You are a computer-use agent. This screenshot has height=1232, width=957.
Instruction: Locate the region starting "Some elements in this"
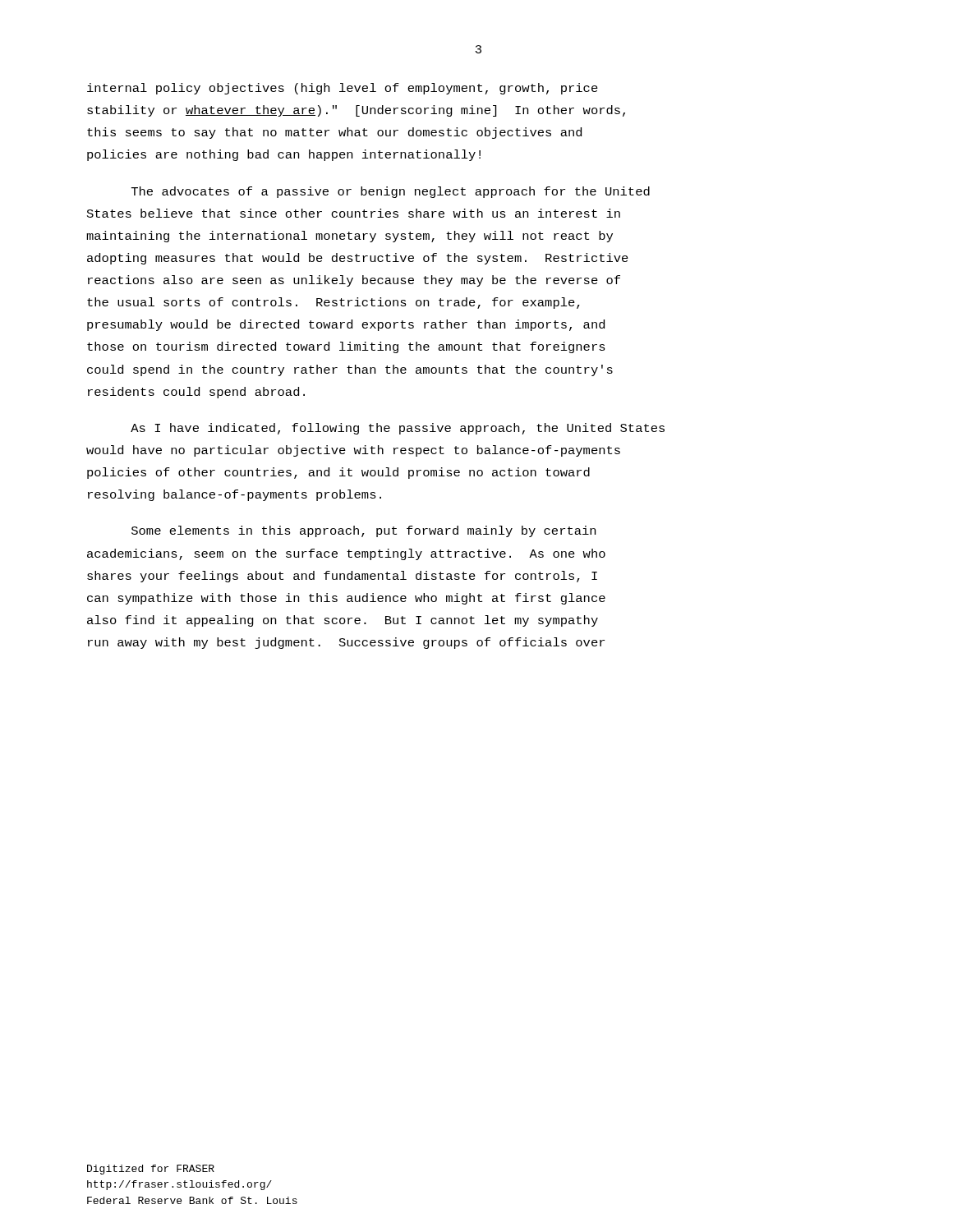[346, 587]
